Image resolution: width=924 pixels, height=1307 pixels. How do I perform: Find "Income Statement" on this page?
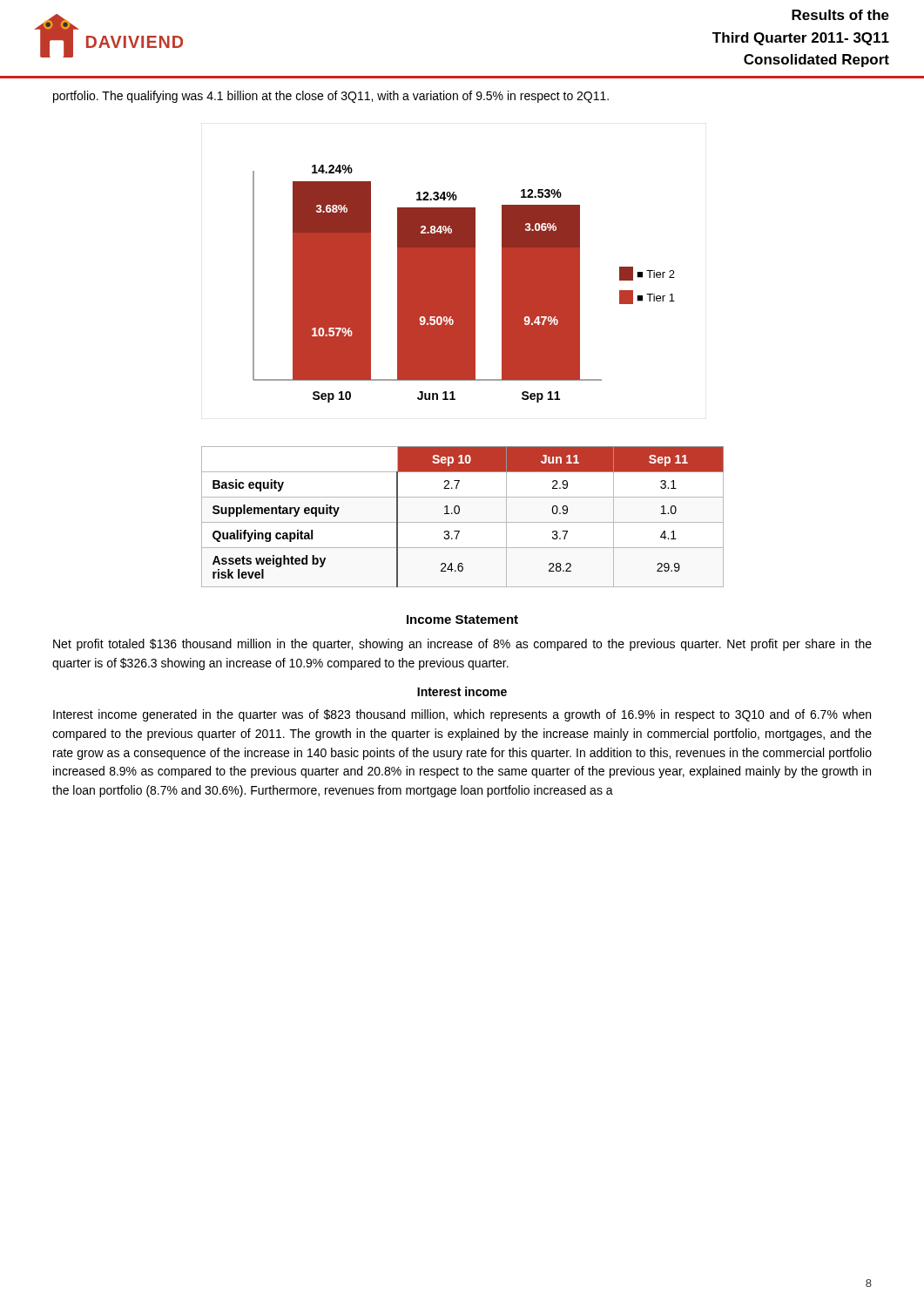pyautogui.click(x=462, y=619)
